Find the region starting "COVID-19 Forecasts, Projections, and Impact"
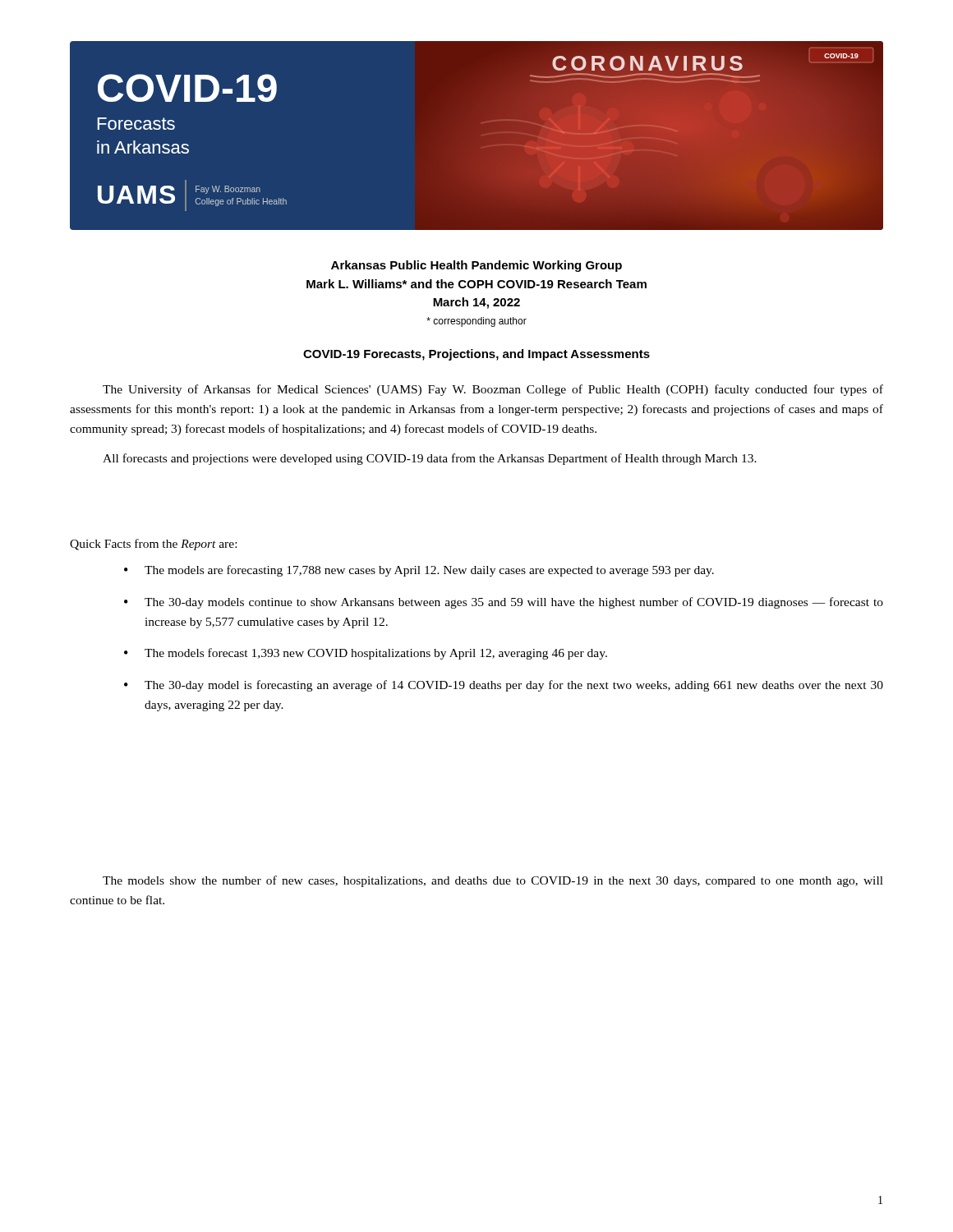The image size is (953, 1232). pos(476,354)
